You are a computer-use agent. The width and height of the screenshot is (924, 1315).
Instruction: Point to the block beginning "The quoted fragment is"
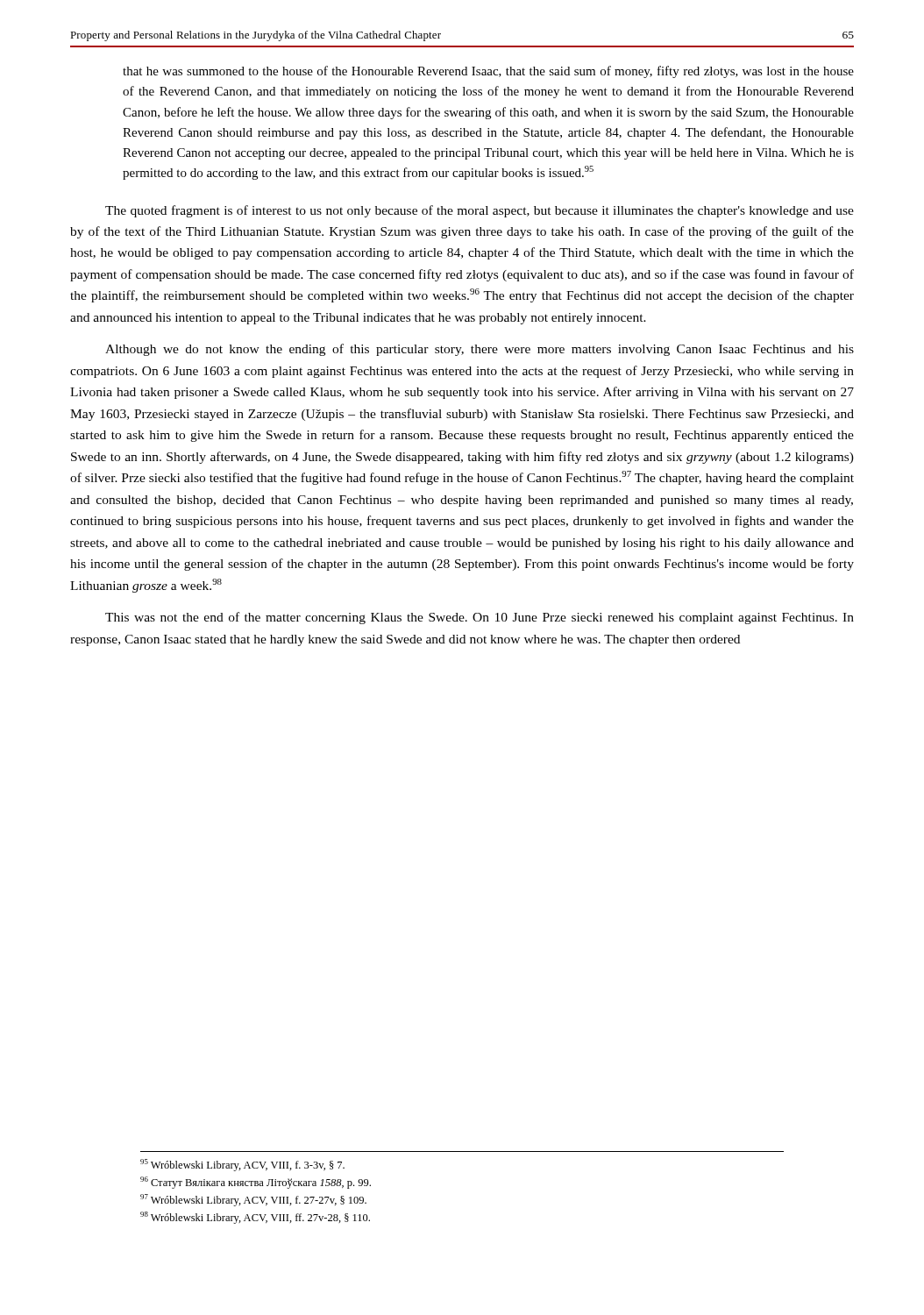[462, 263]
